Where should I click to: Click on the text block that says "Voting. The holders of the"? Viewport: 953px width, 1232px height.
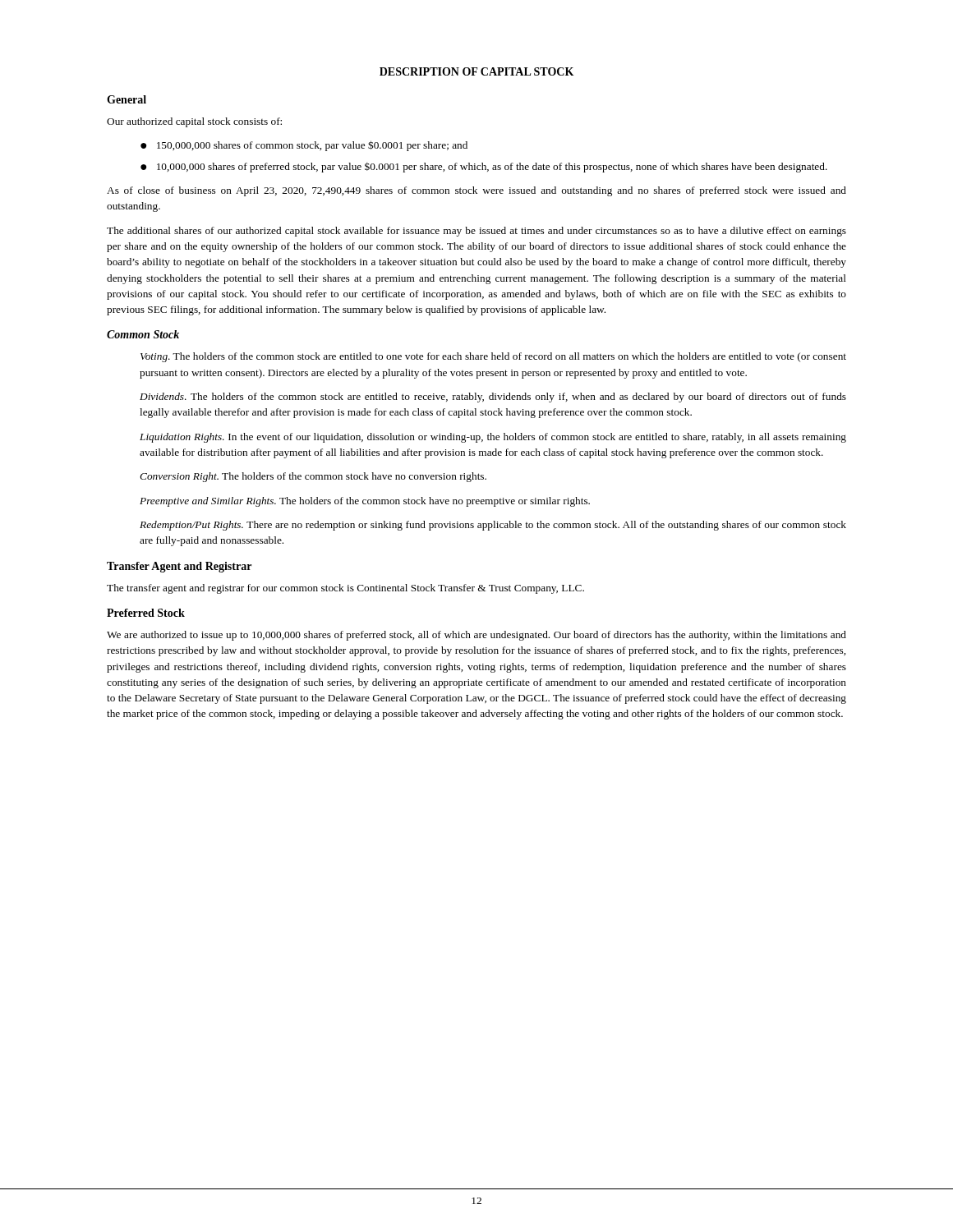click(x=493, y=364)
